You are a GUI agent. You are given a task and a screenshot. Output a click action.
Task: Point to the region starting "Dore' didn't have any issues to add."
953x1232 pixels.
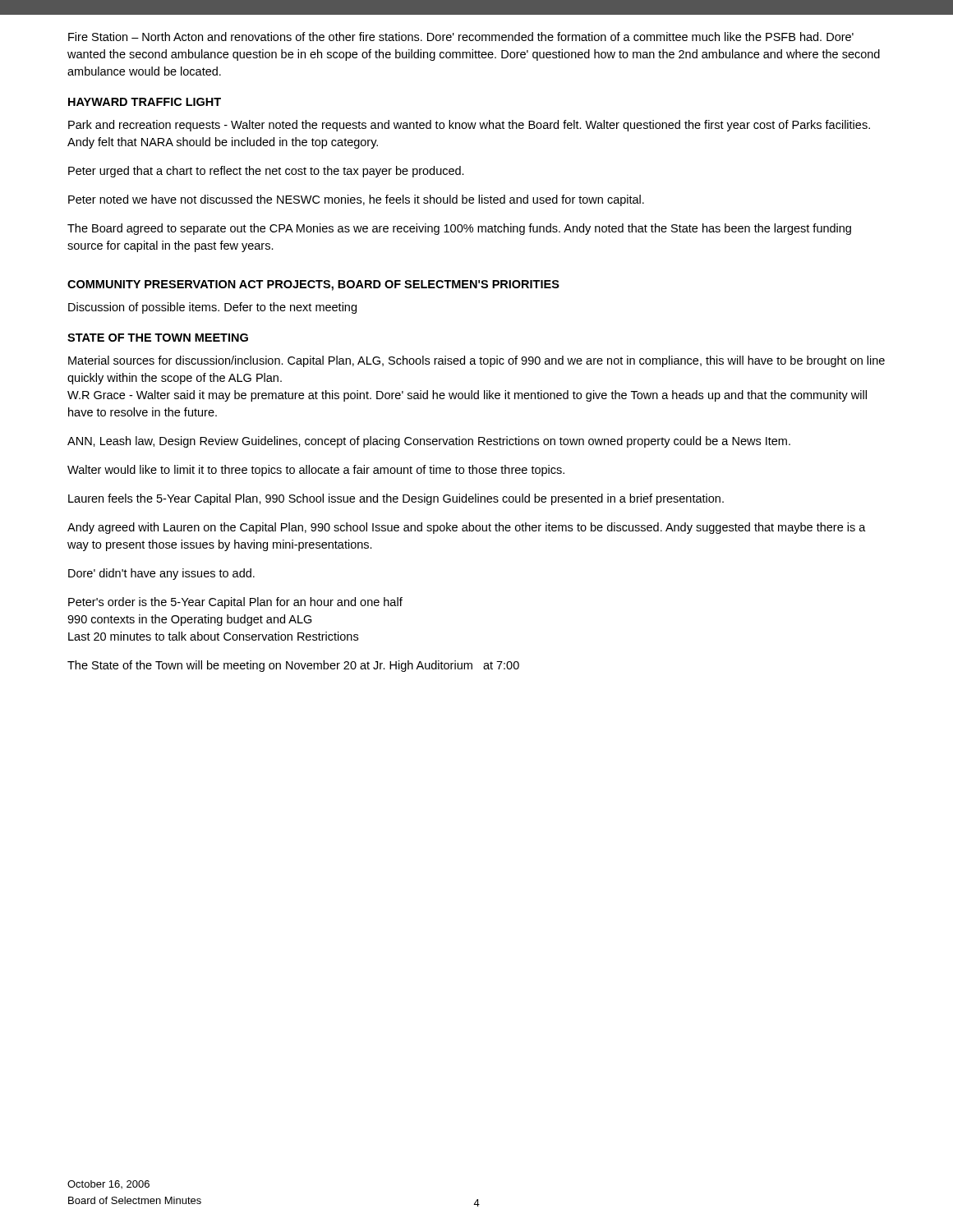point(161,574)
